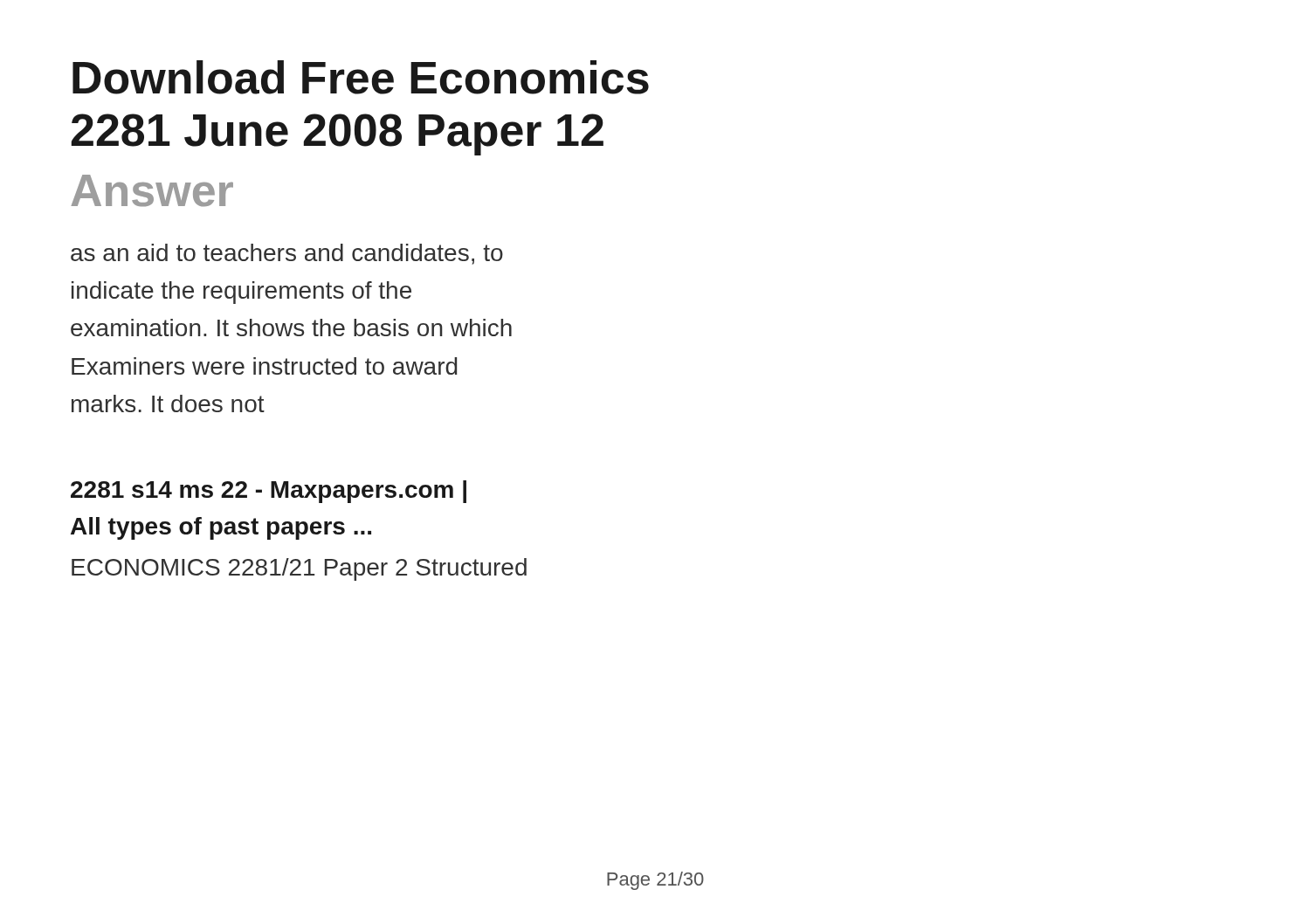Locate the text "ECONOMICS 2281/21 Paper 2 Structured"
Screen dimensions: 924x1310
coord(299,567)
